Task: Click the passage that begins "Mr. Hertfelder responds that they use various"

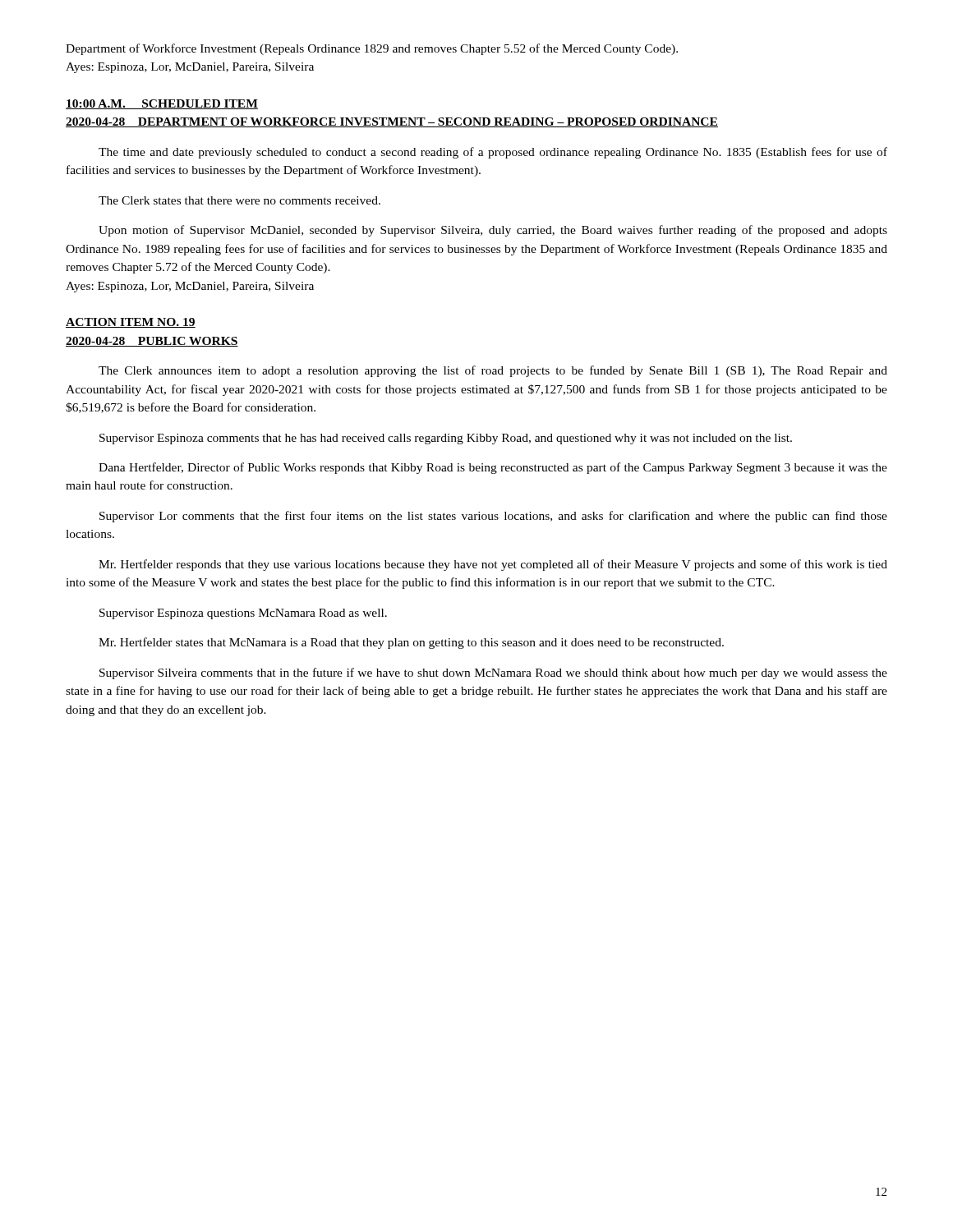Action: 476,574
